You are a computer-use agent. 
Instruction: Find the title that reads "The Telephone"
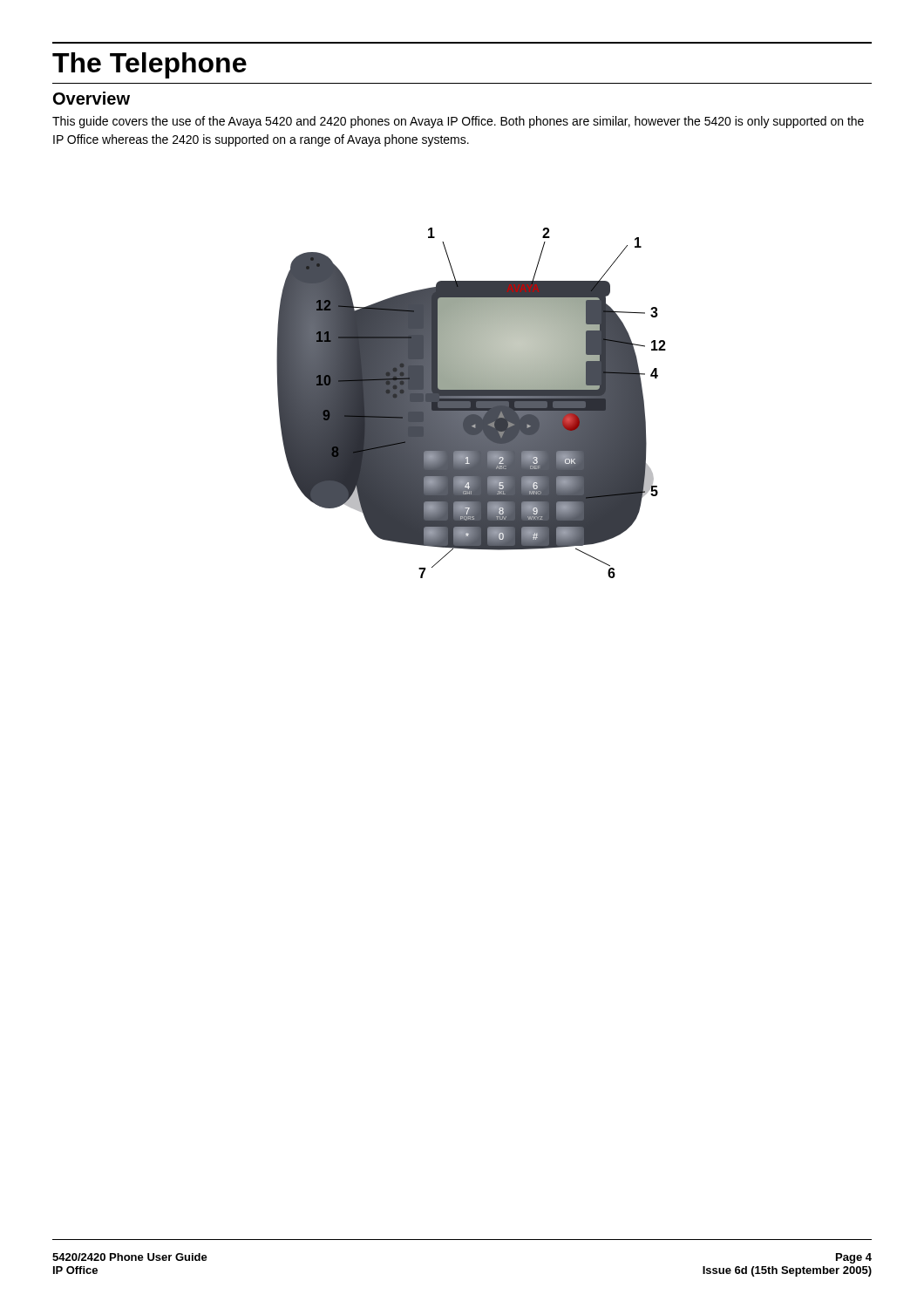(x=150, y=63)
